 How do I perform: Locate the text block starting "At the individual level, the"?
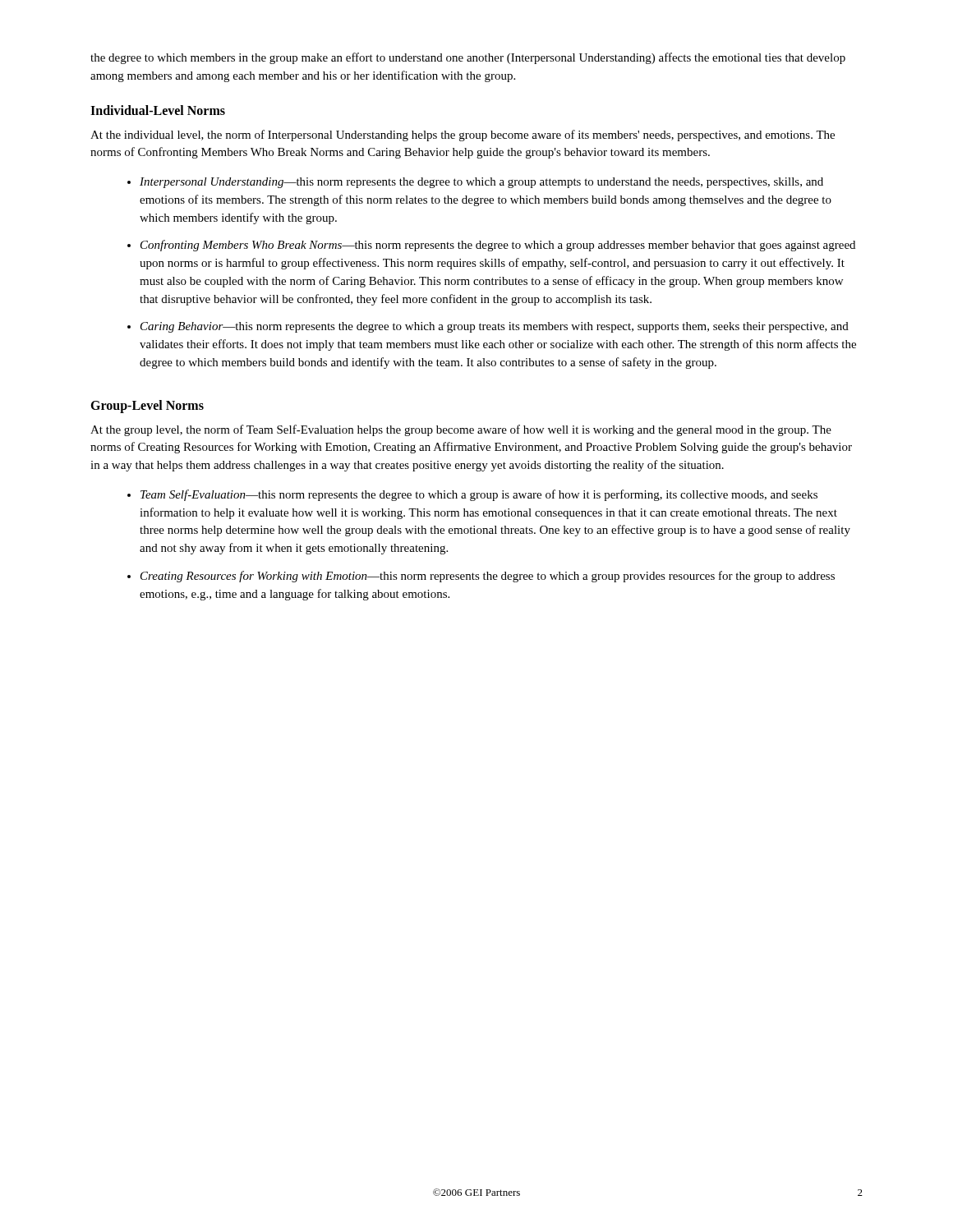tap(463, 143)
